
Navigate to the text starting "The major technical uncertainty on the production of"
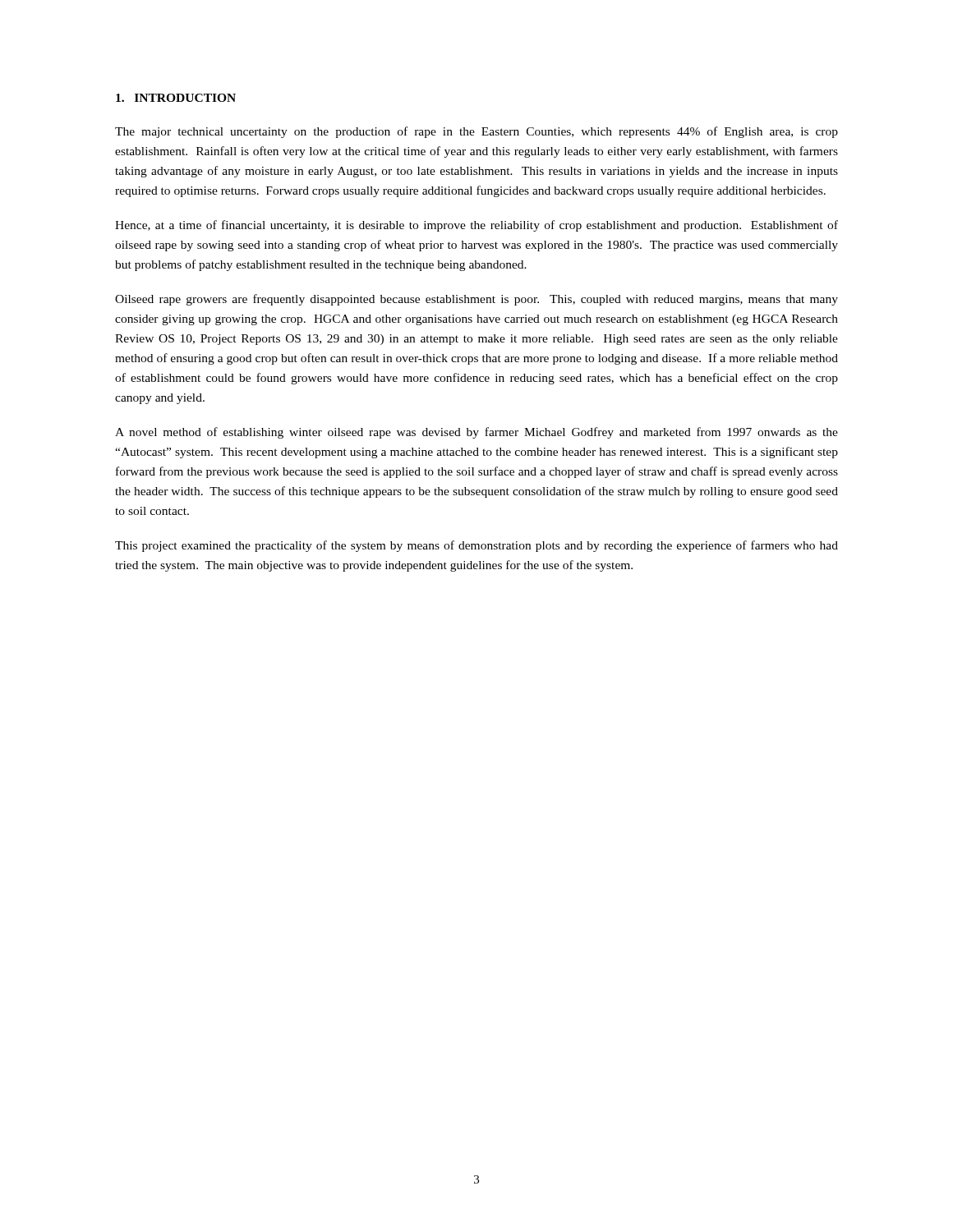[476, 161]
